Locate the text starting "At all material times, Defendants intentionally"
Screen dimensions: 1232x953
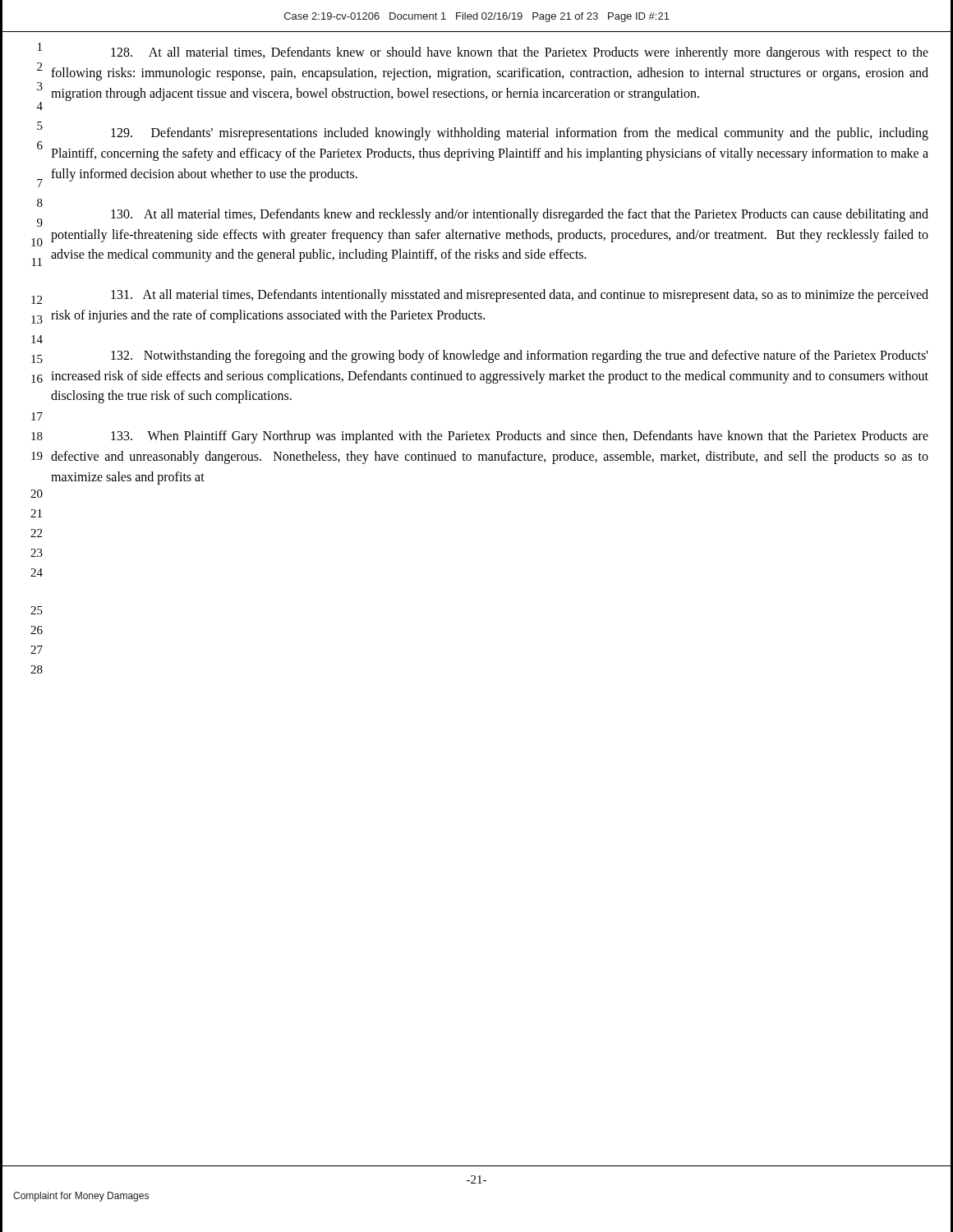[x=490, y=305]
